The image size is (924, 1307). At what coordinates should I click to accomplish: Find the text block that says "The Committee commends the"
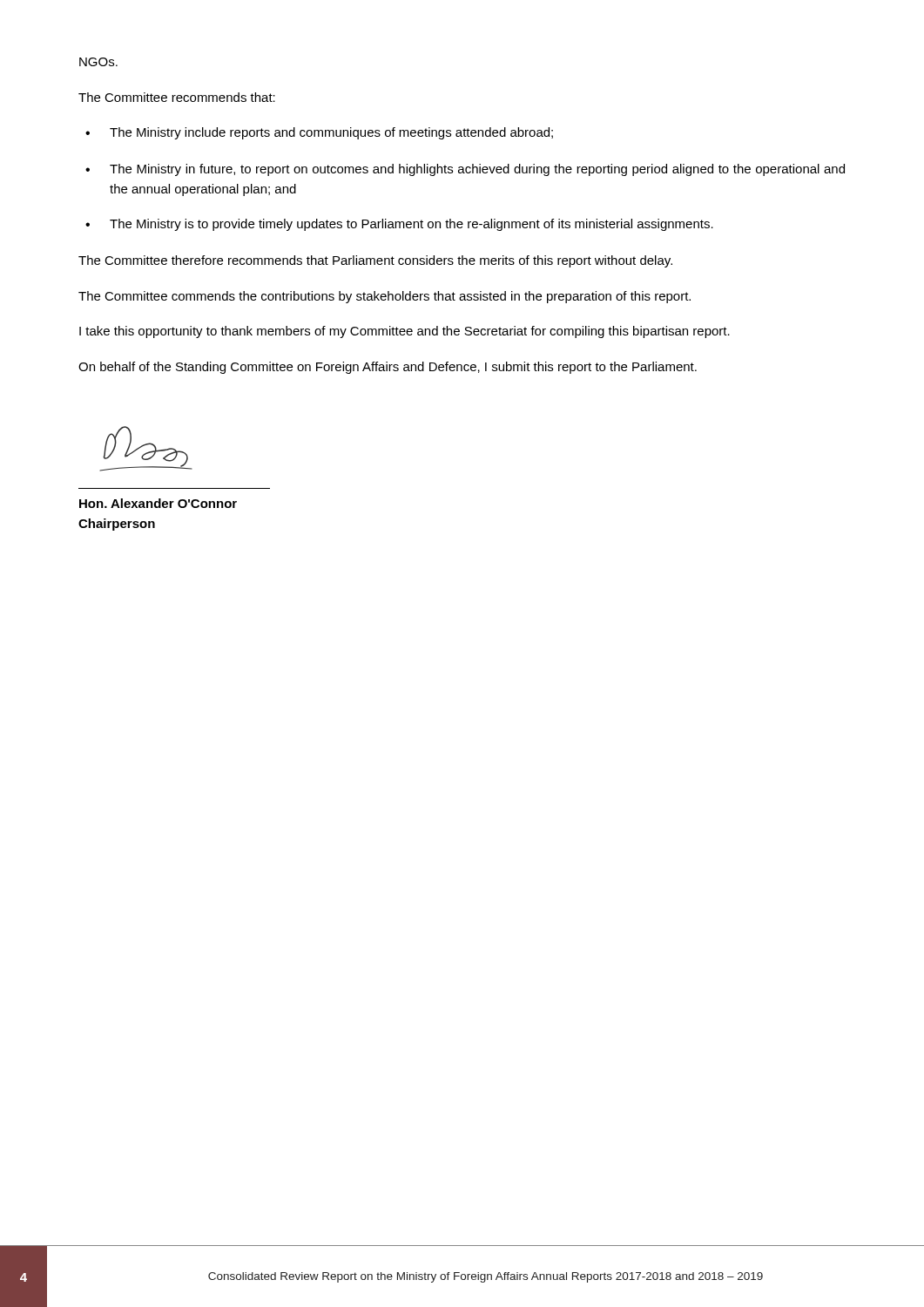385,295
